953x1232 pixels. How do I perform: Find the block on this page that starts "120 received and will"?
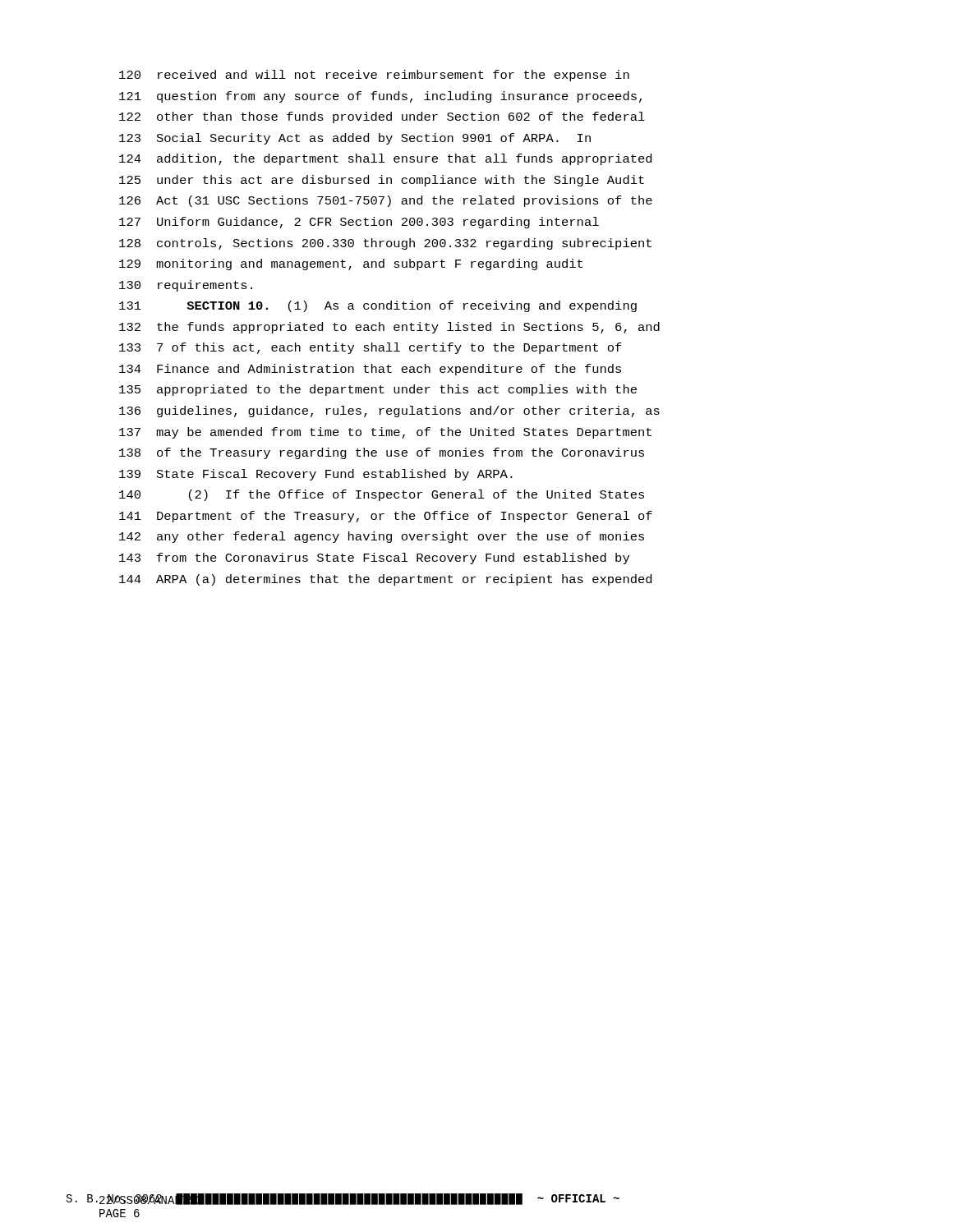pos(493,76)
